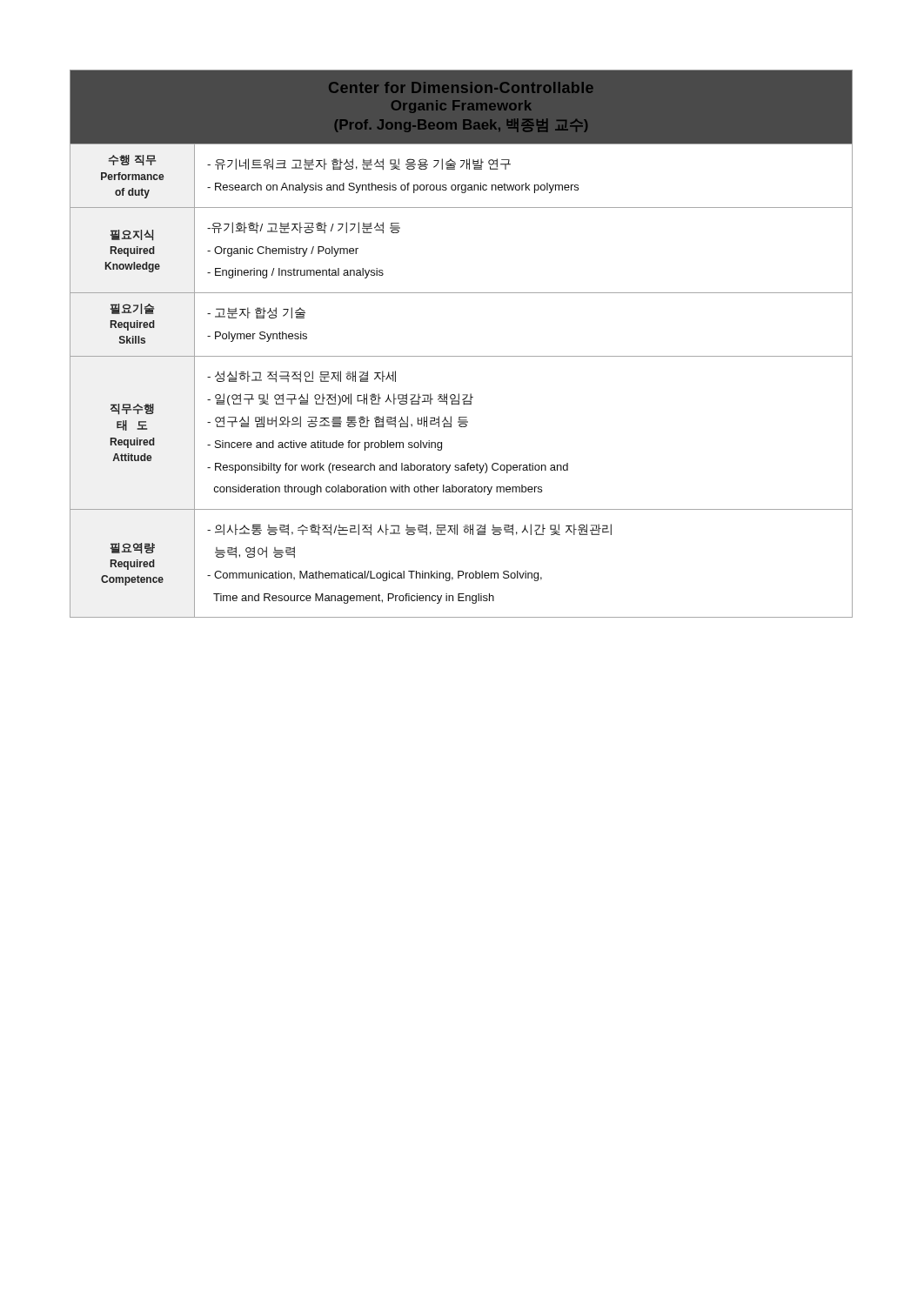The image size is (924, 1305).
Task: Click the table
Action: tap(461, 344)
